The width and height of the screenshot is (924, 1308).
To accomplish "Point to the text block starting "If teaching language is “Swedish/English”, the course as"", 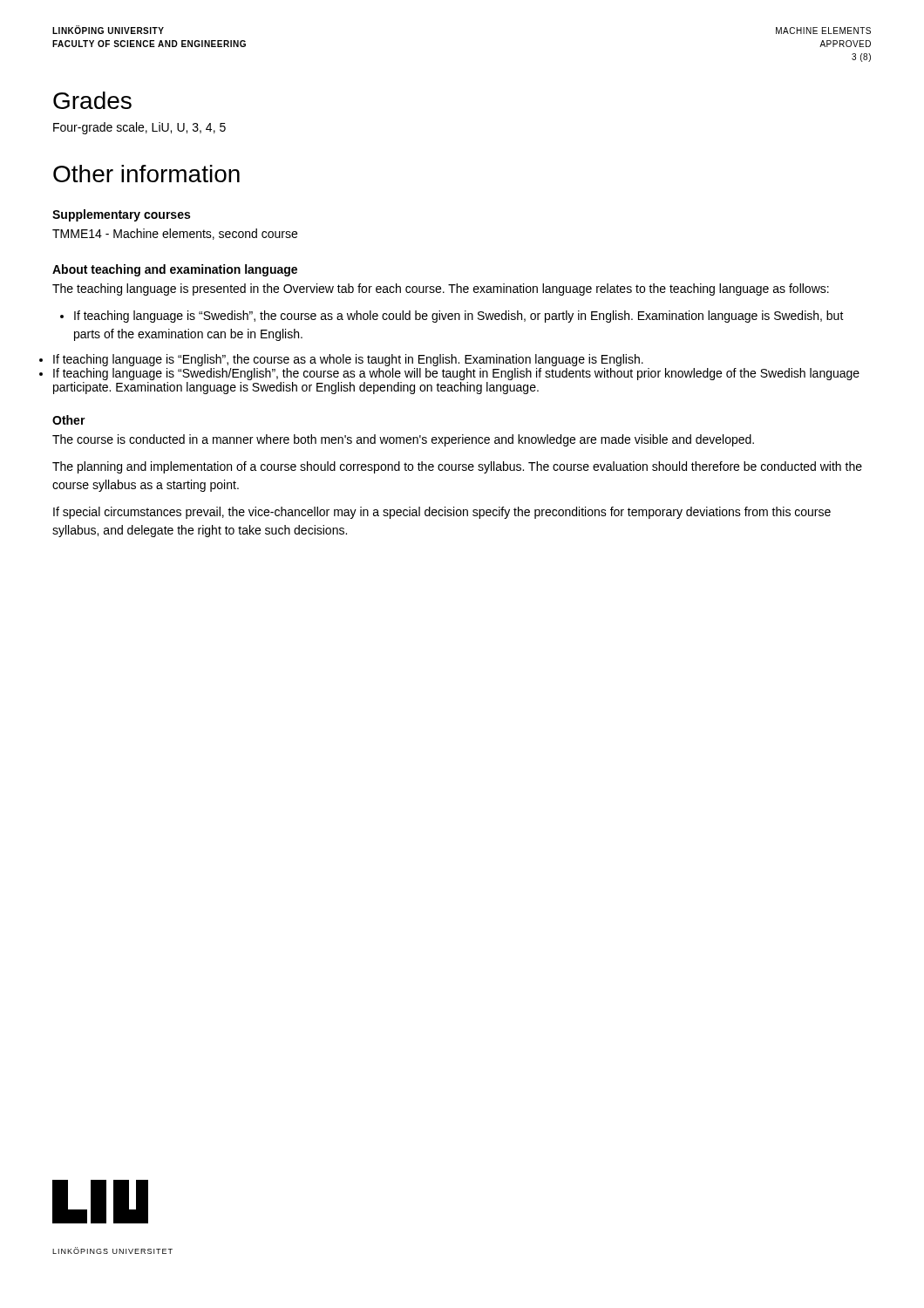I will [462, 380].
